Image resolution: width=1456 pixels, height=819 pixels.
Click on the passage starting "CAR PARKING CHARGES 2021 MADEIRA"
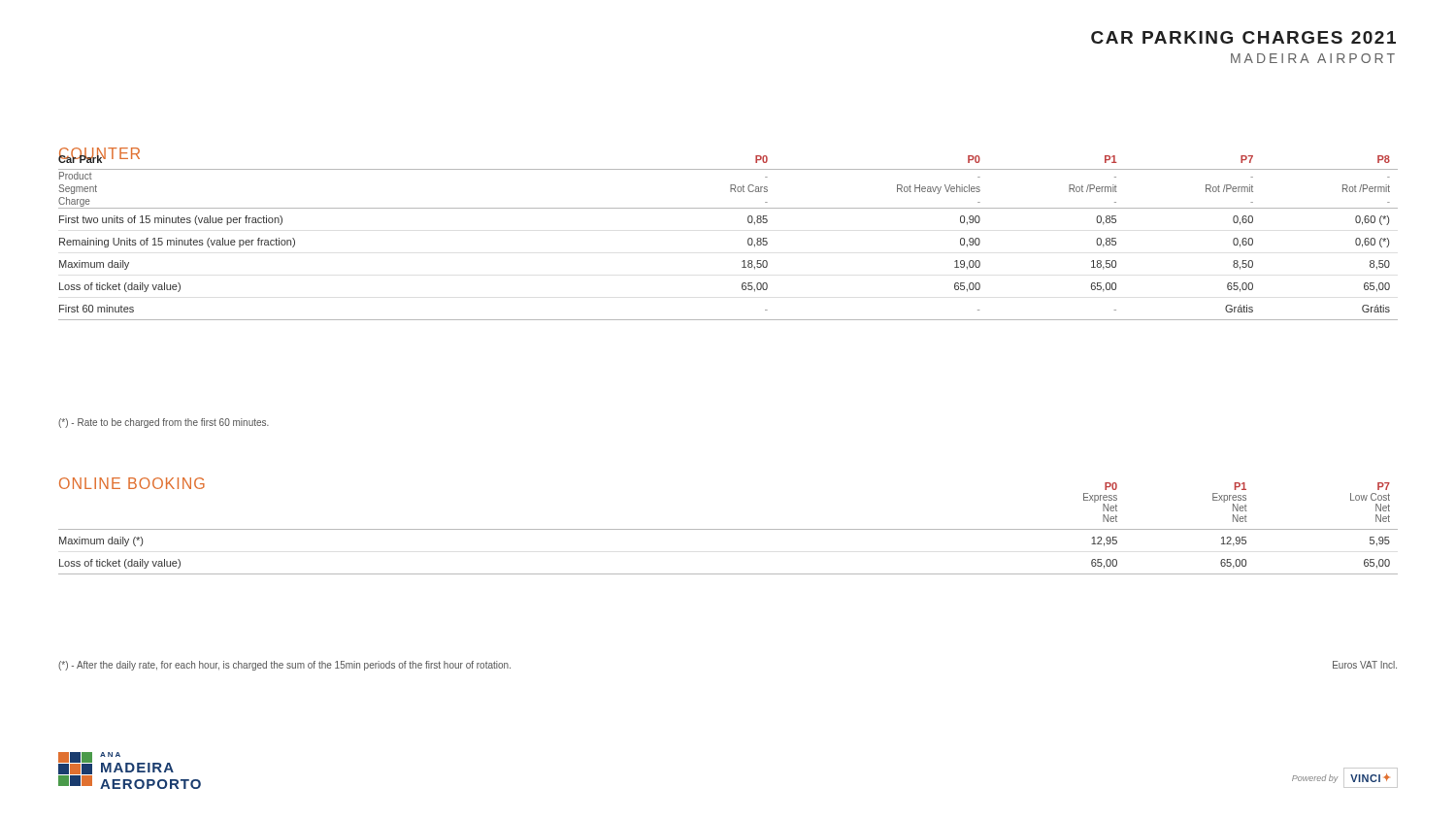(1244, 47)
